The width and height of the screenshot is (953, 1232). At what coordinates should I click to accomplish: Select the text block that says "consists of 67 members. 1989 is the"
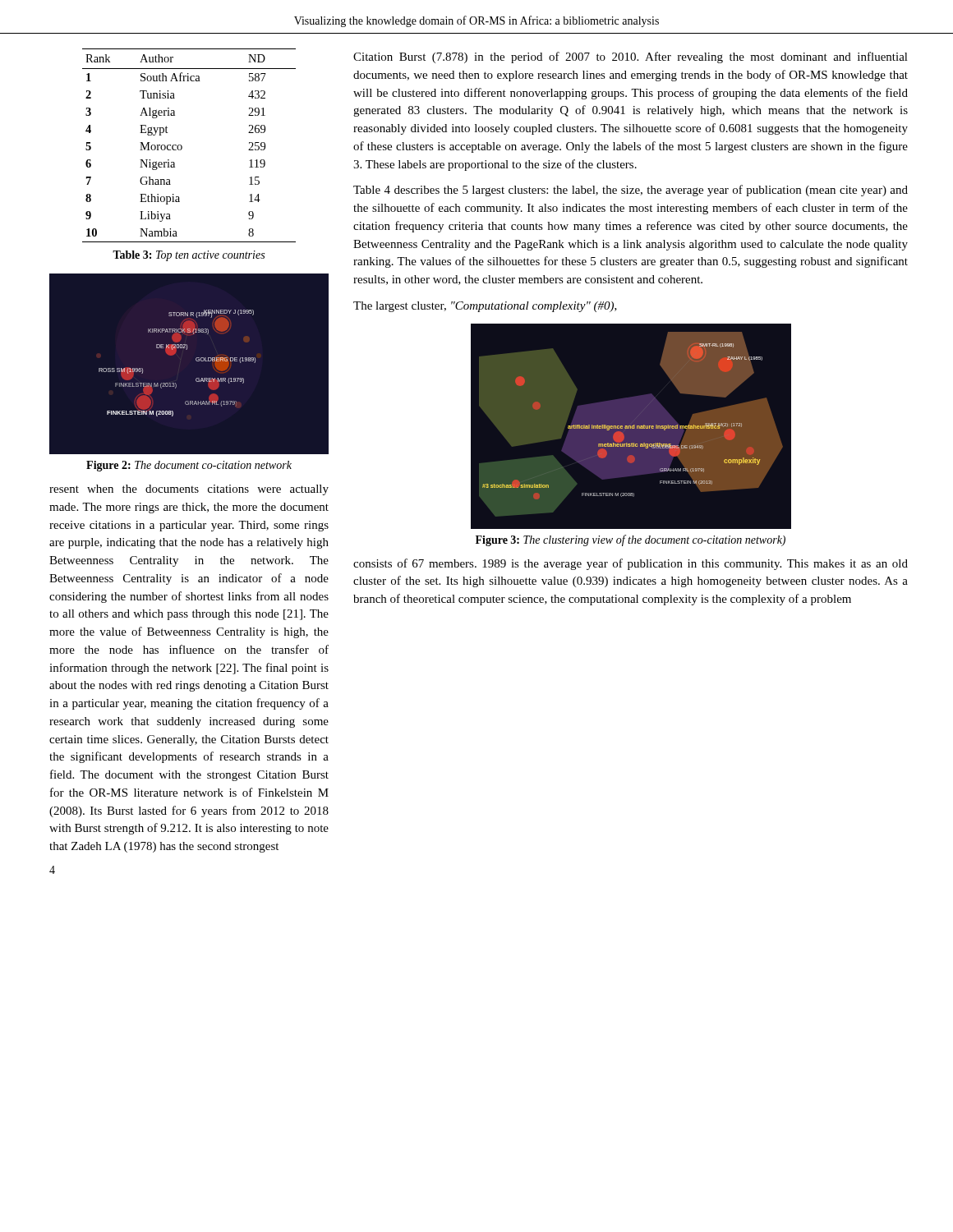tap(631, 582)
